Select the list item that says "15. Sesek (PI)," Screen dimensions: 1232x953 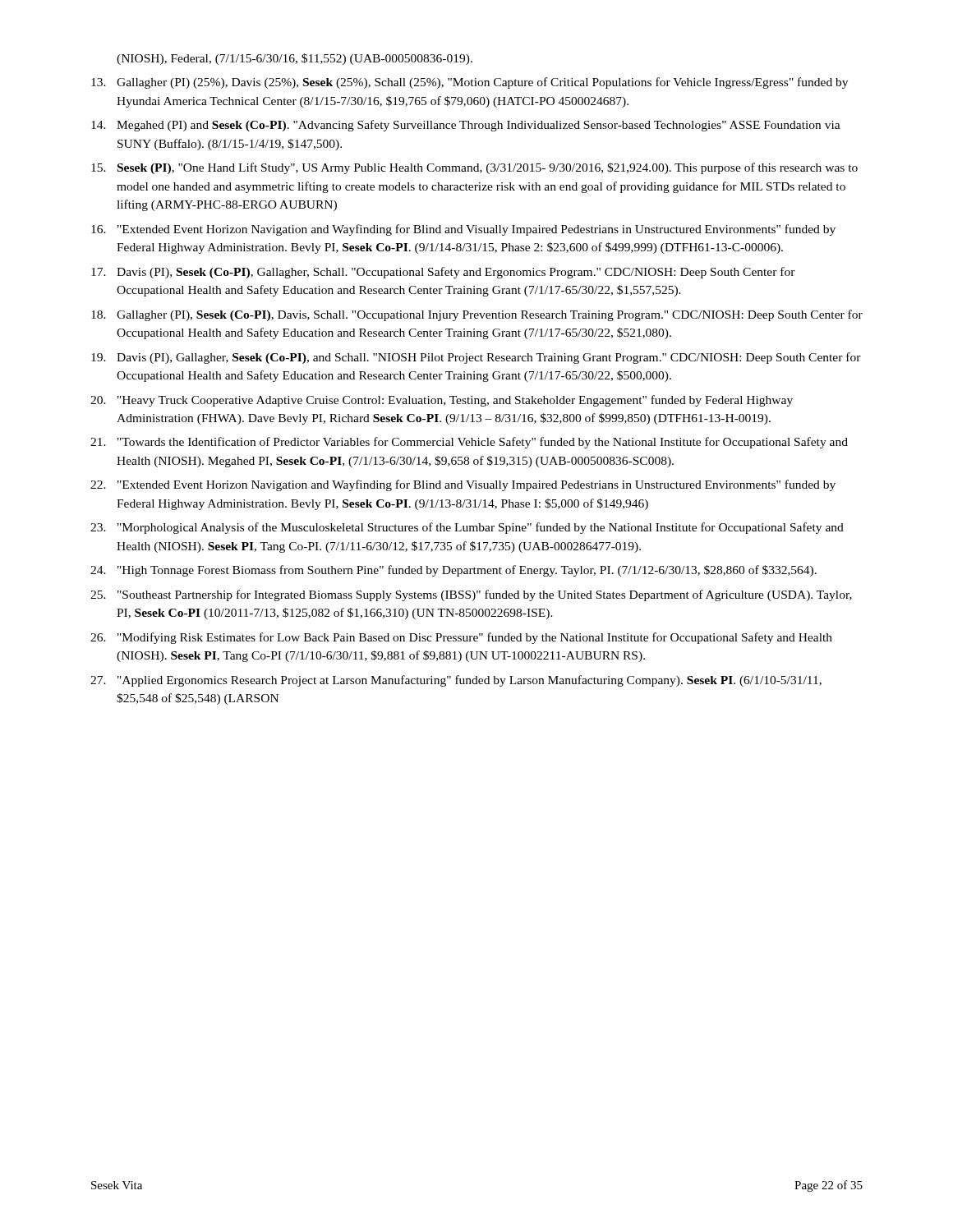point(476,186)
